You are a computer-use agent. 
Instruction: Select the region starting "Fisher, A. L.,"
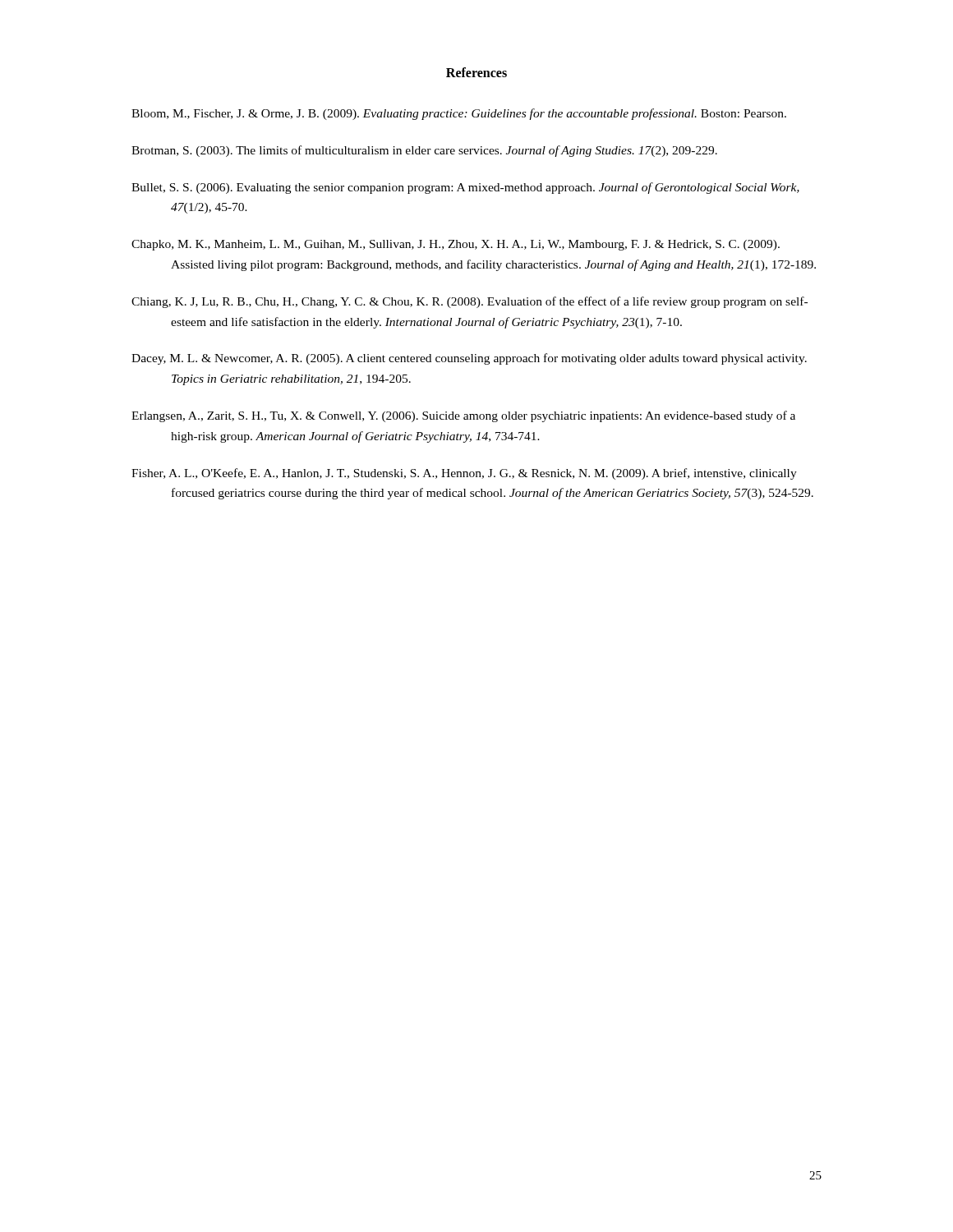[x=473, y=483]
